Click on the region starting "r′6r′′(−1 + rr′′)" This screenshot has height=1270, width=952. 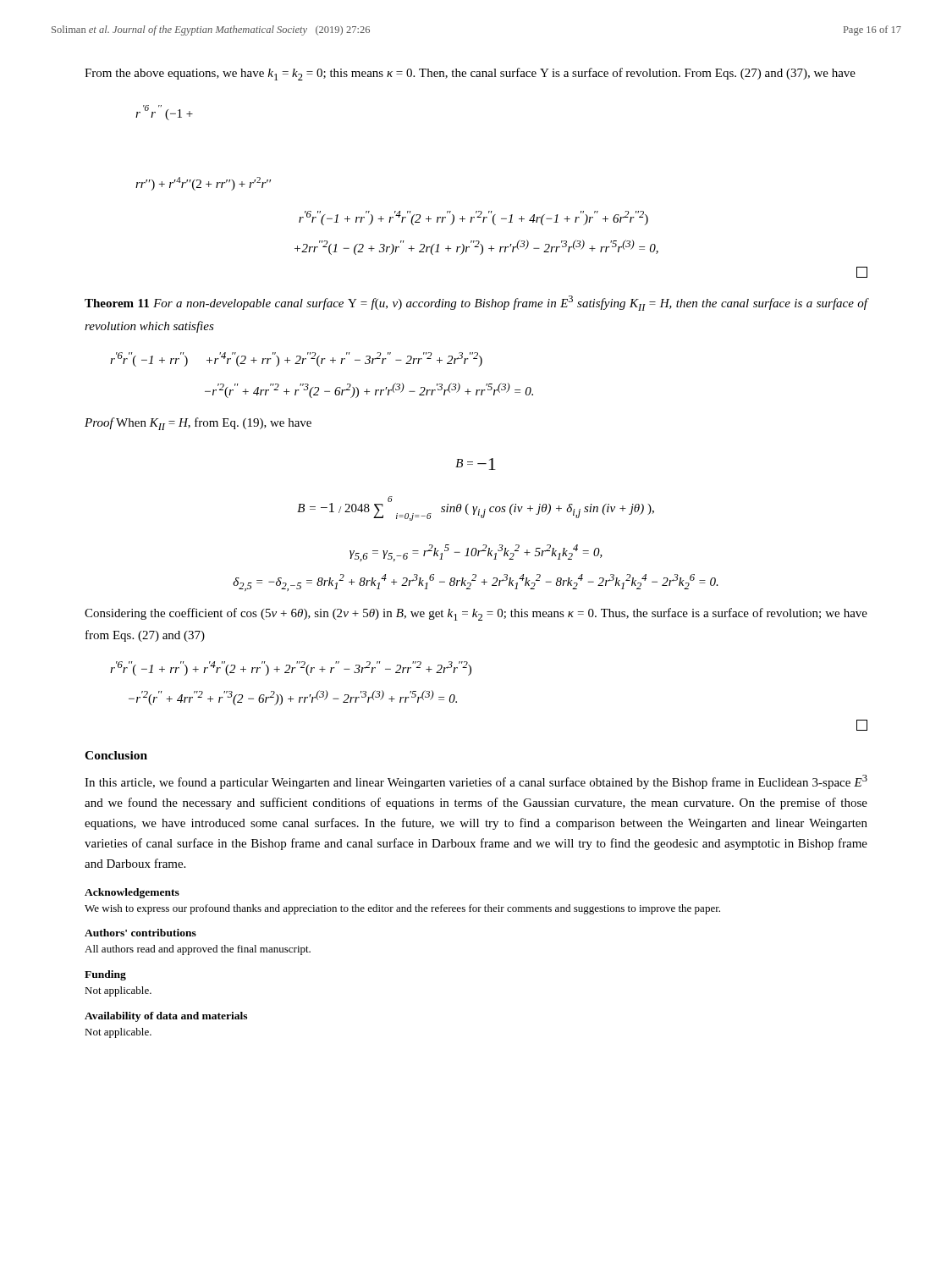(476, 233)
